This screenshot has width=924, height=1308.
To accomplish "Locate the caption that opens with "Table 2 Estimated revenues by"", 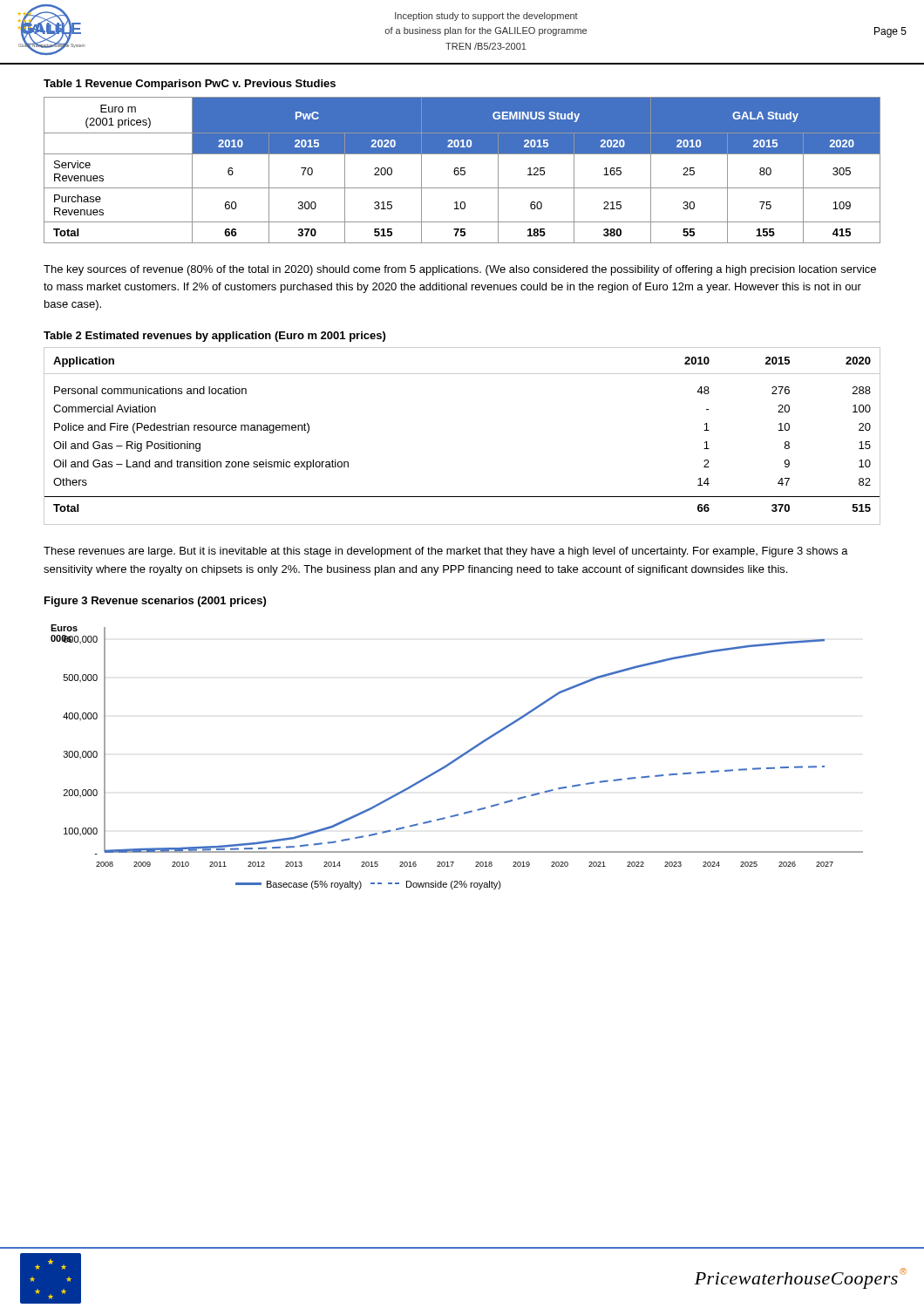I will tap(215, 336).
